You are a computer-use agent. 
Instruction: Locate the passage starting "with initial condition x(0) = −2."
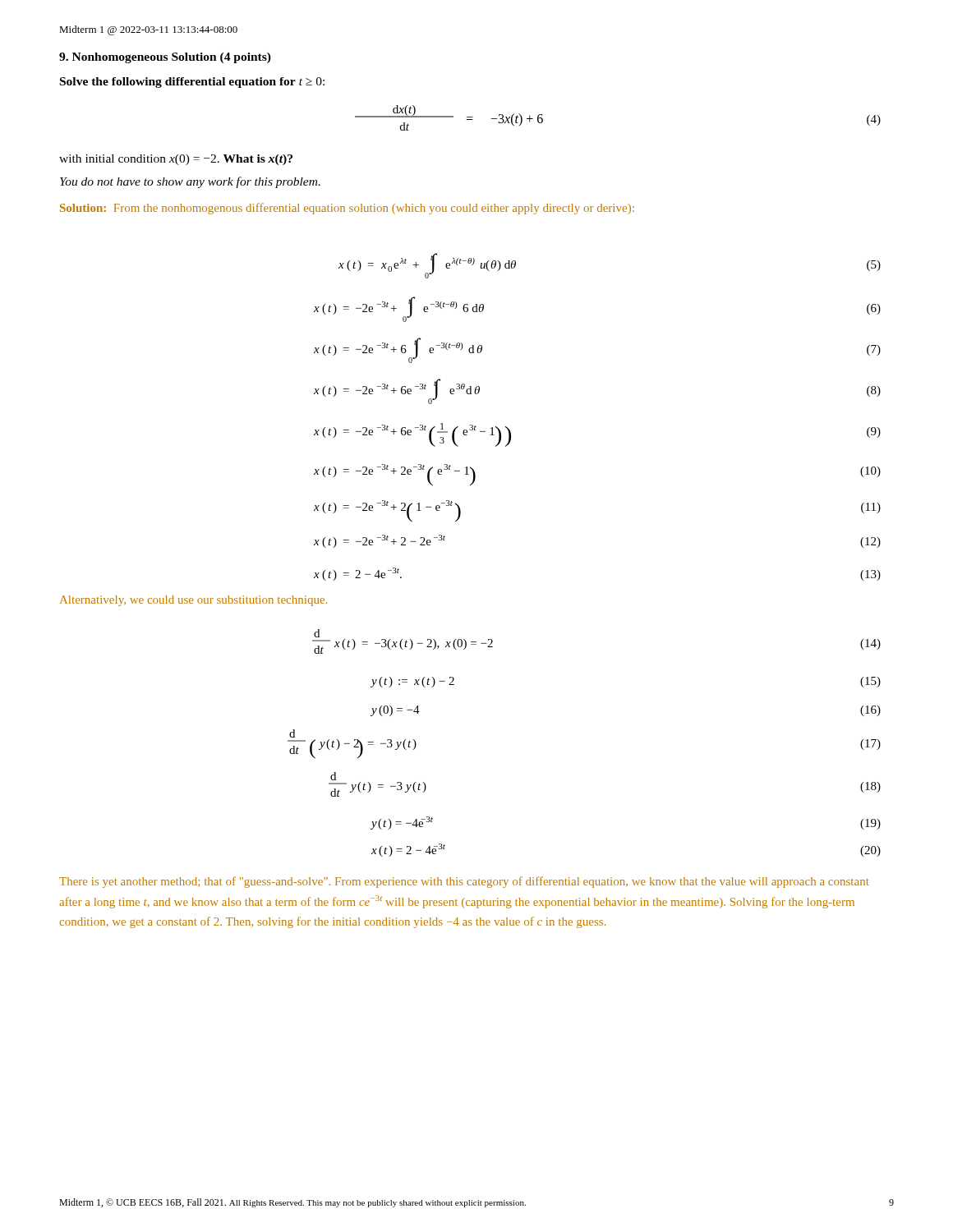[176, 158]
